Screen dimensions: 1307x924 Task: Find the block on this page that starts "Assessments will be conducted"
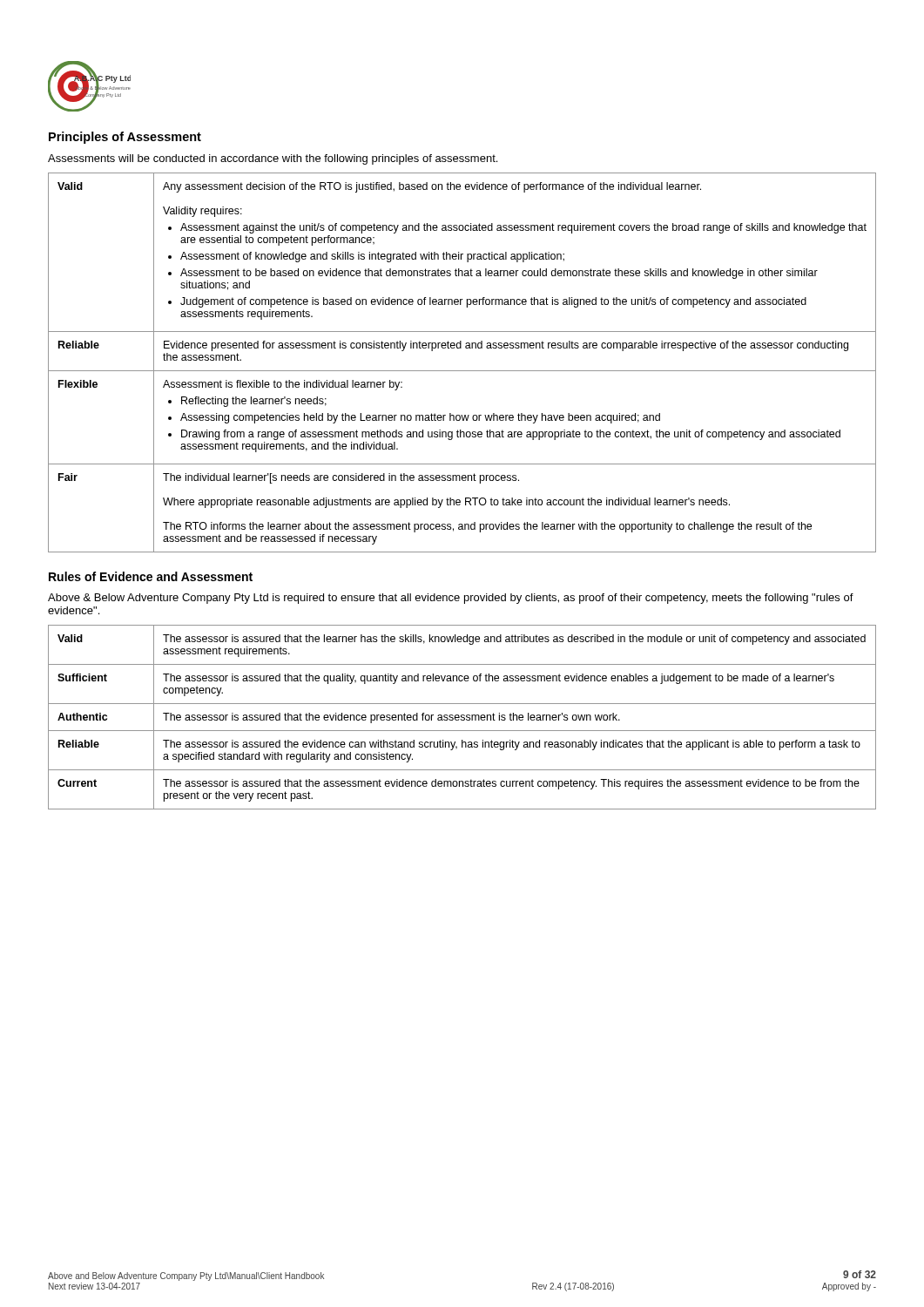pos(273,158)
